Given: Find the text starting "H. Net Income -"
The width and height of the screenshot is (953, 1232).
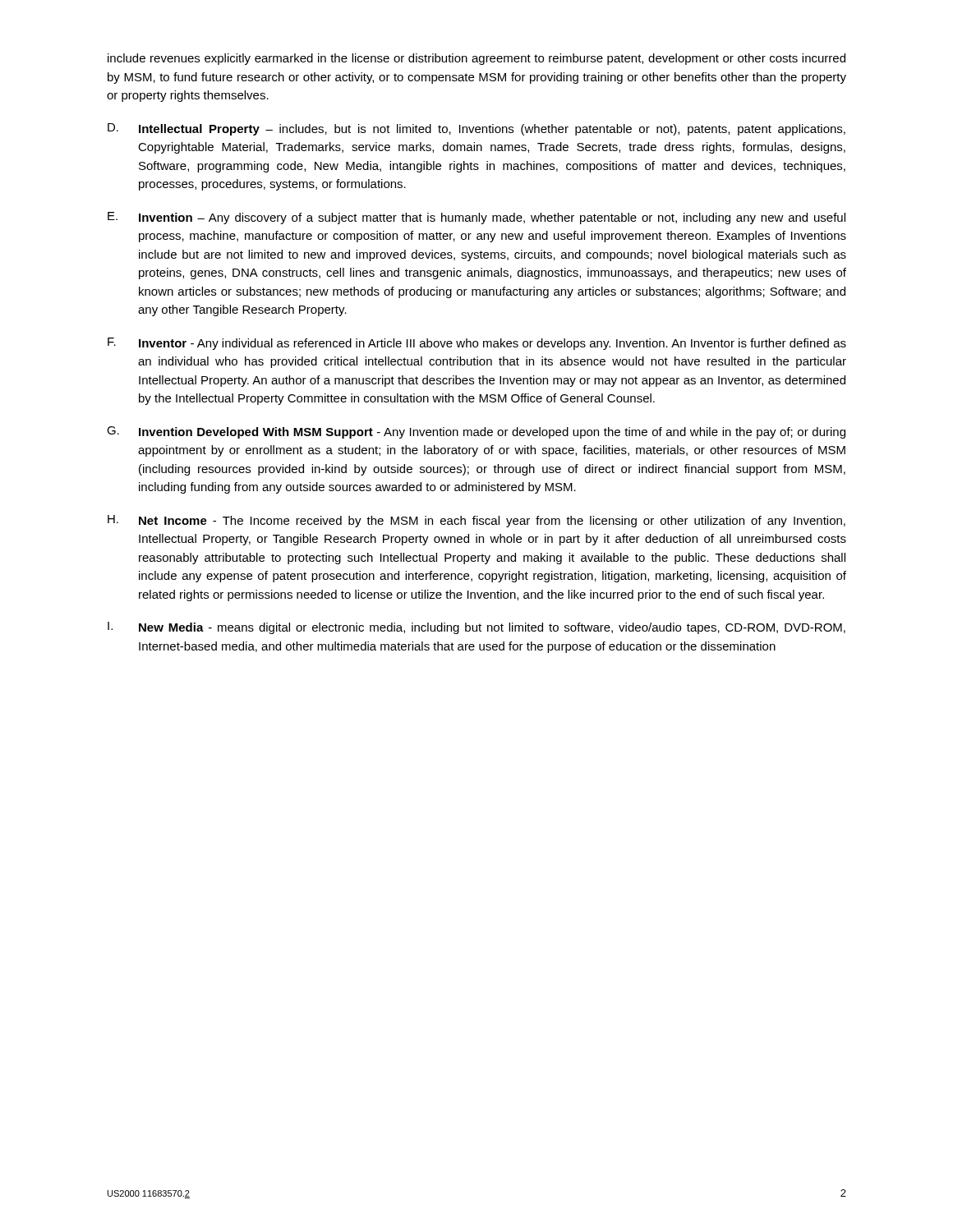Looking at the screenshot, I should [x=476, y=557].
